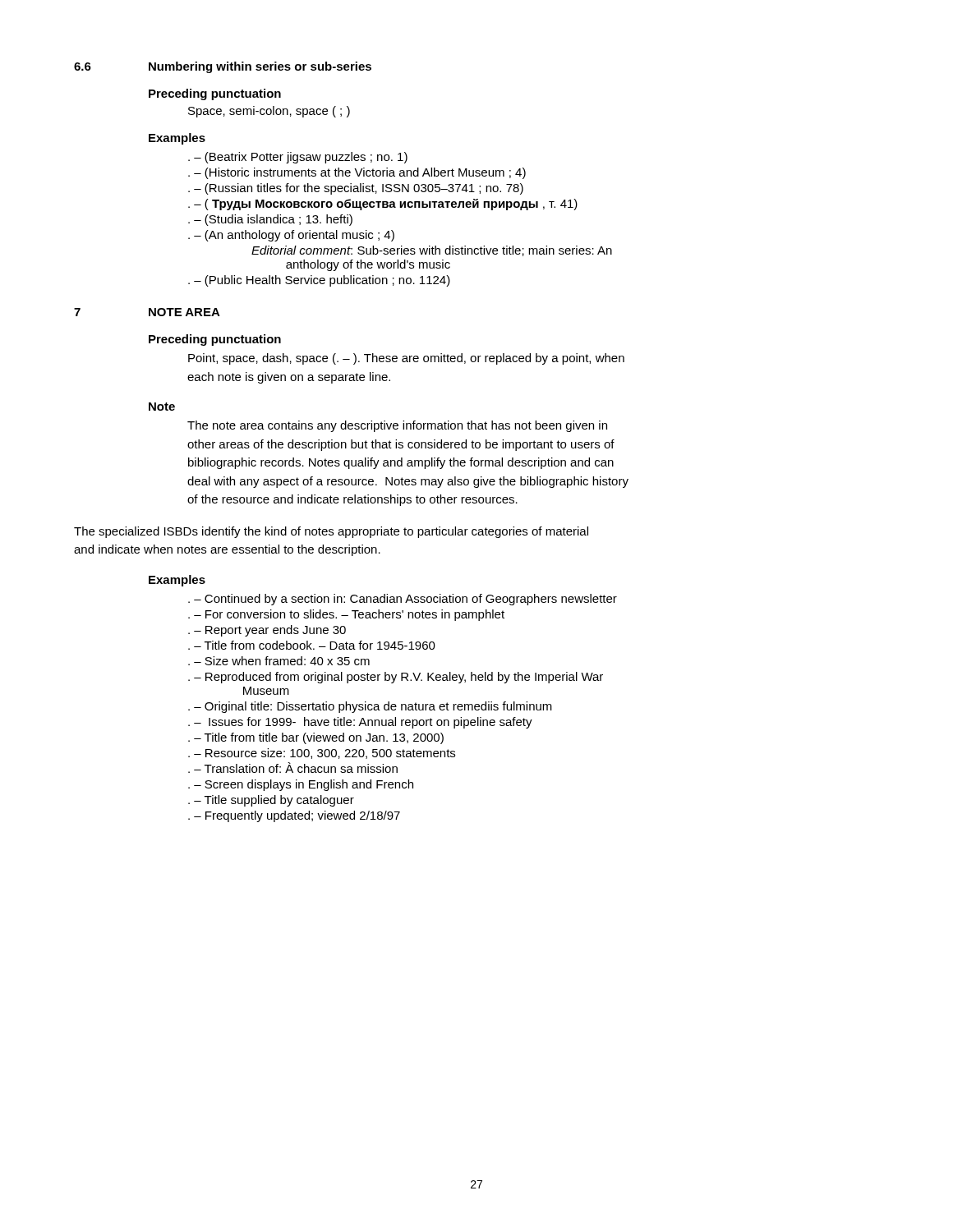This screenshot has height=1232, width=953.
Task: Locate the list item containing ". – Resource size: 100, 300, 220,"
Action: [x=322, y=752]
